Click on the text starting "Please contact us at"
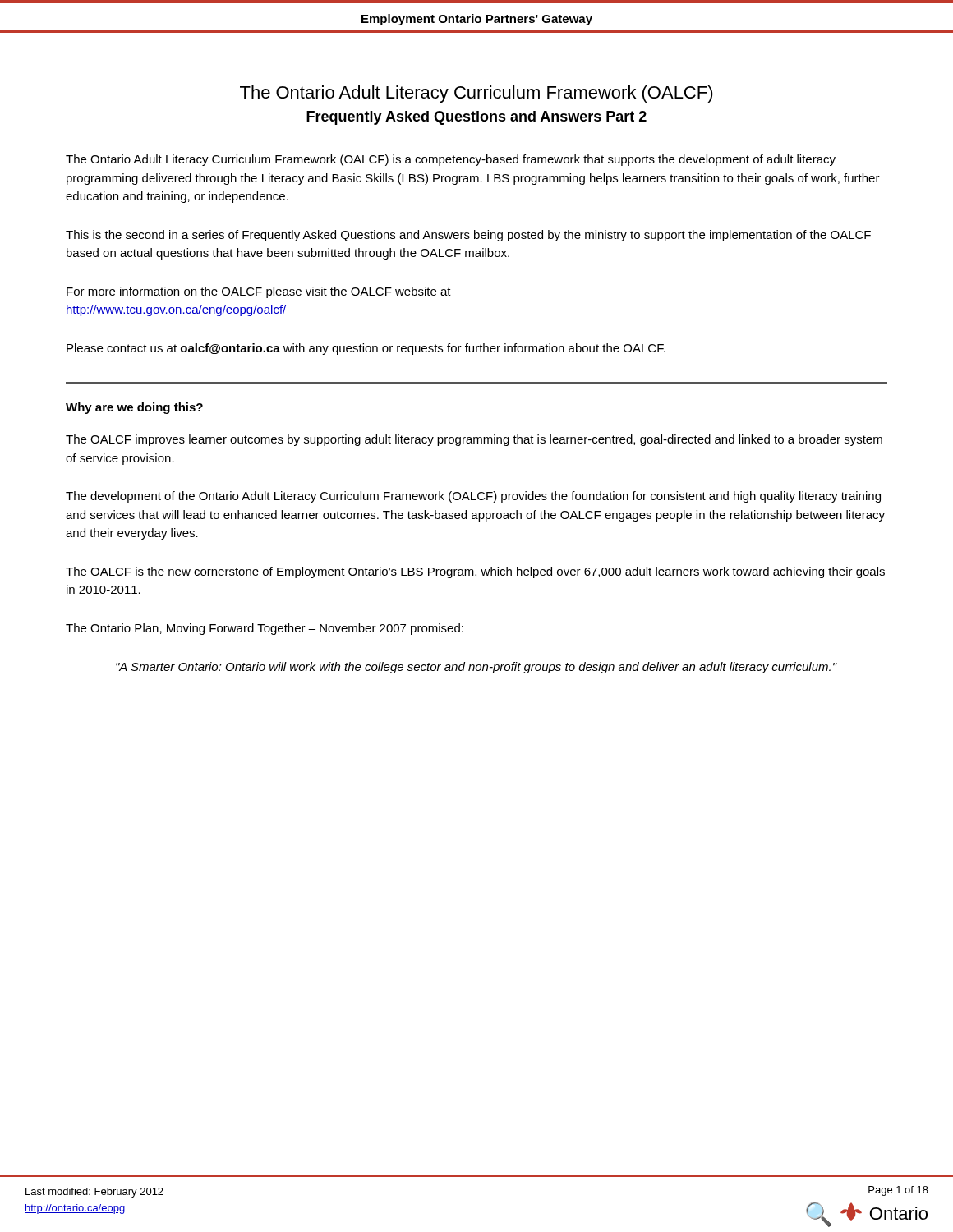This screenshot has height=1232, width=953. [x=366, y=347]
